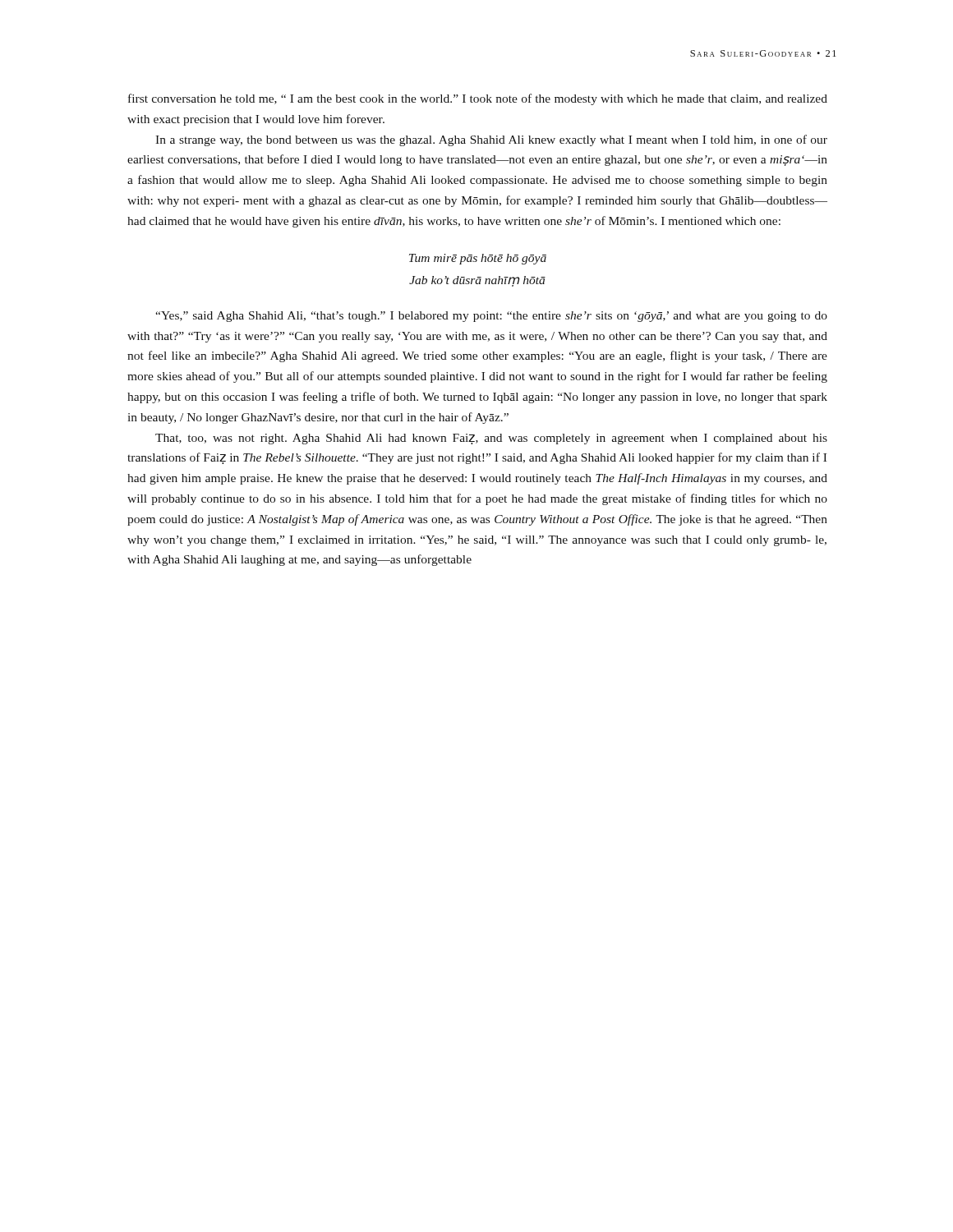Select the region starting "In a strange way, the bond between"
The image size is (953, 1232).
pos(477,180)
